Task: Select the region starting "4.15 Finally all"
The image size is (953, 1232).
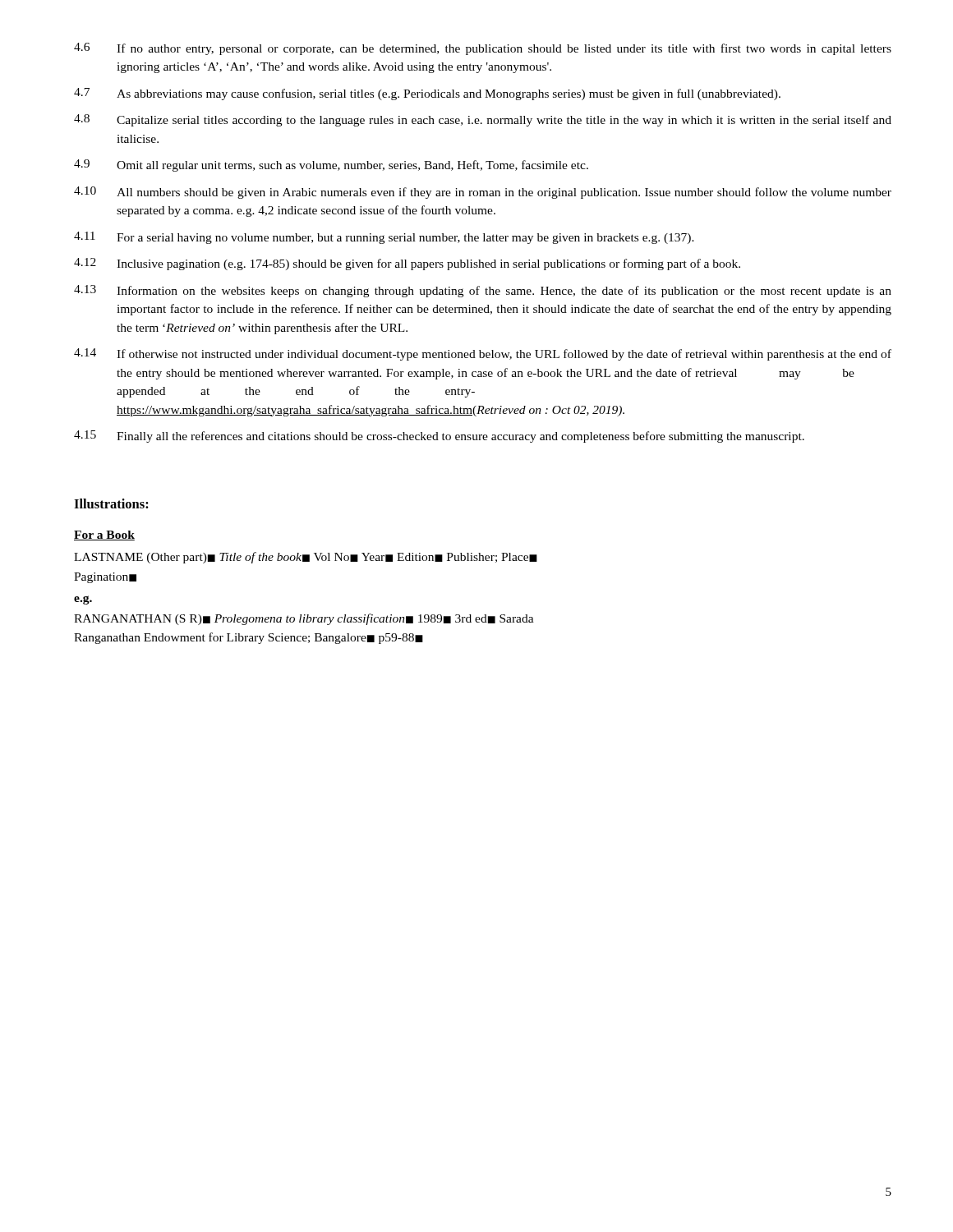Action: tap(483, 436)
